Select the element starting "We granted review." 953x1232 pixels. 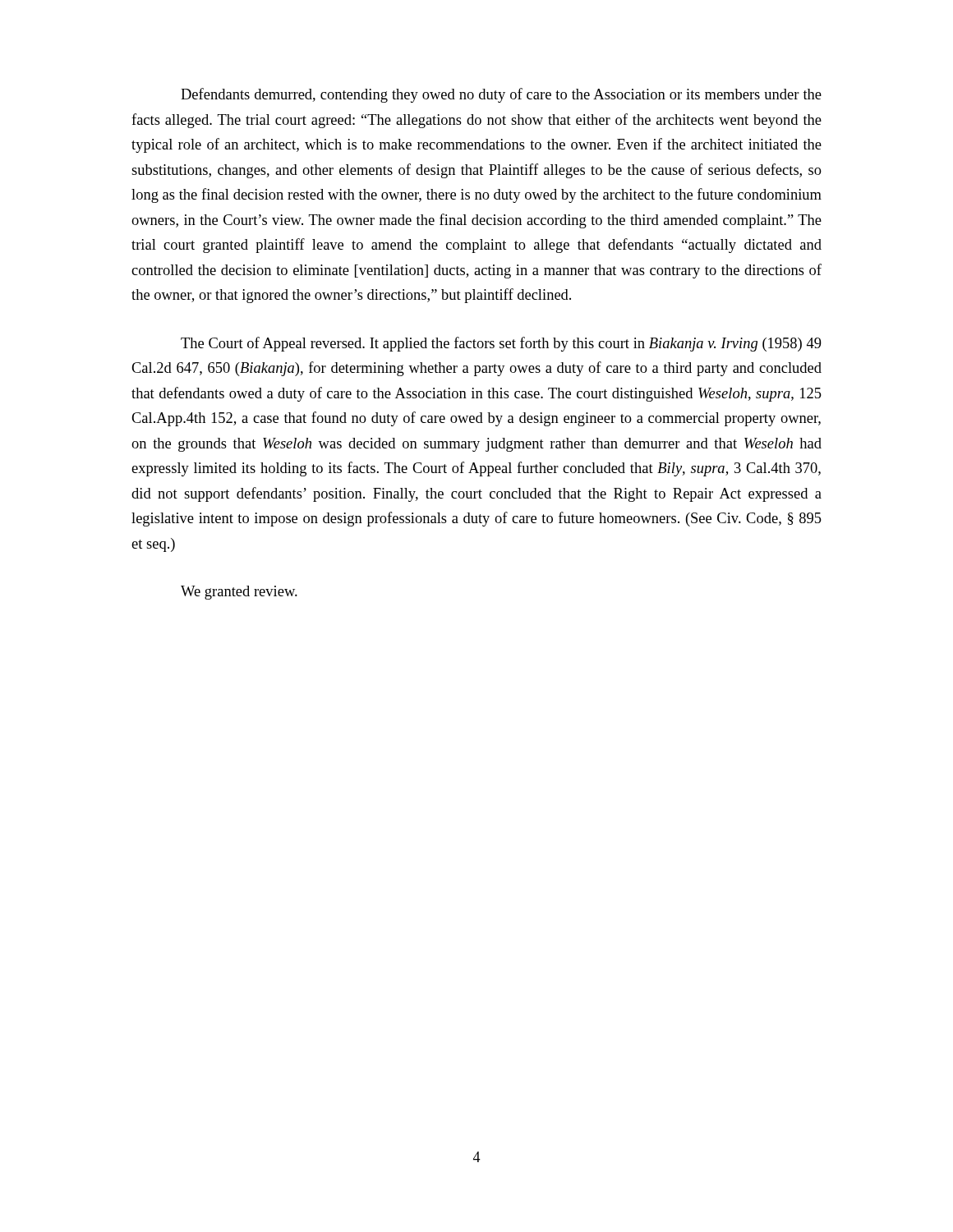tap(239, 592)
